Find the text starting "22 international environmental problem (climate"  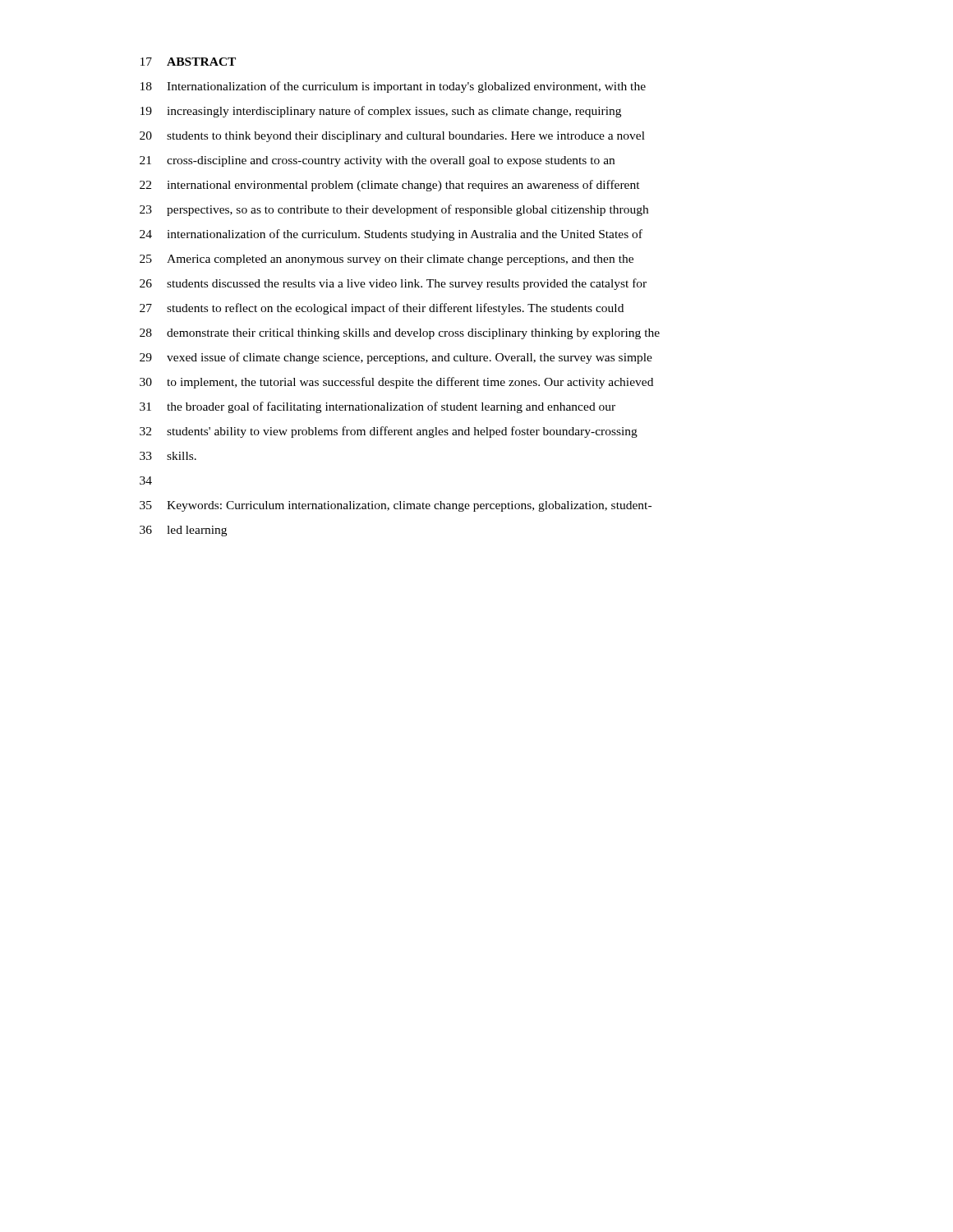(x=497, y=185)
